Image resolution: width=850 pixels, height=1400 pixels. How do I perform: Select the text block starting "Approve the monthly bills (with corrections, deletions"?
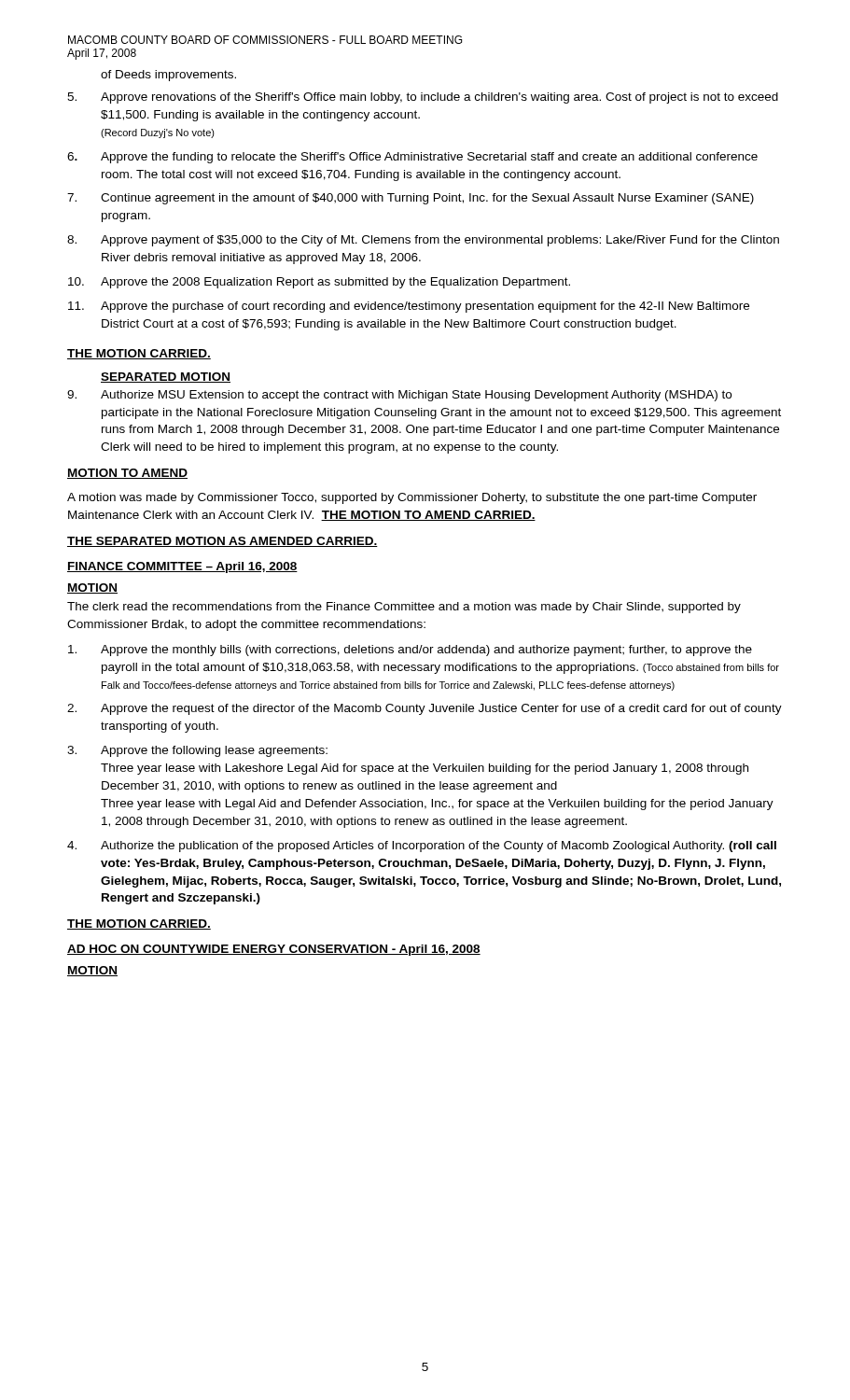click(x=425, y=668)
